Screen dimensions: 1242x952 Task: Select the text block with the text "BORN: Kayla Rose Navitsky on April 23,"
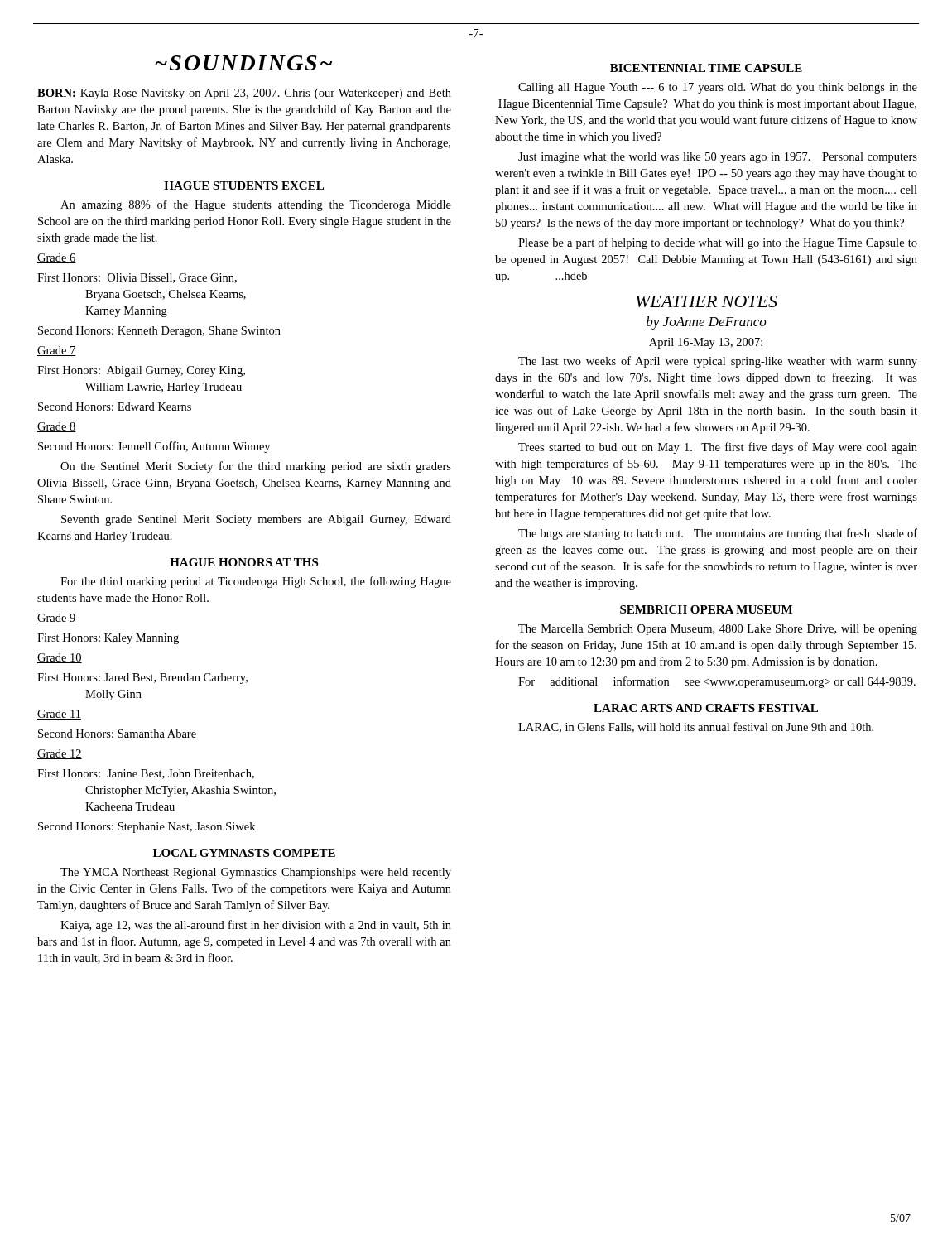coord(244,126)
